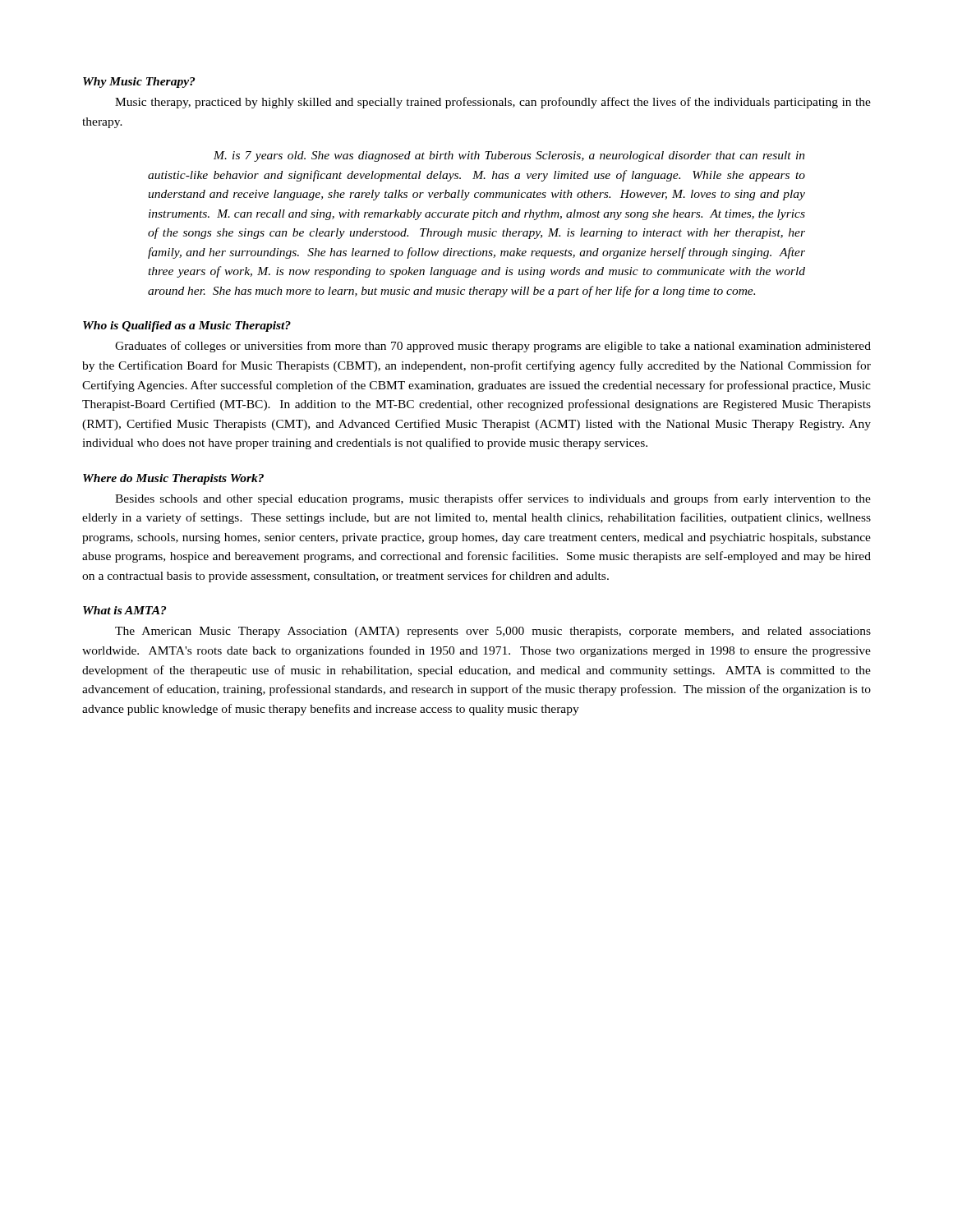Find the text block that reads "Music therapy, practiced by"
The height and width of the screenshot is (1232, 953).
coord(476,111)
